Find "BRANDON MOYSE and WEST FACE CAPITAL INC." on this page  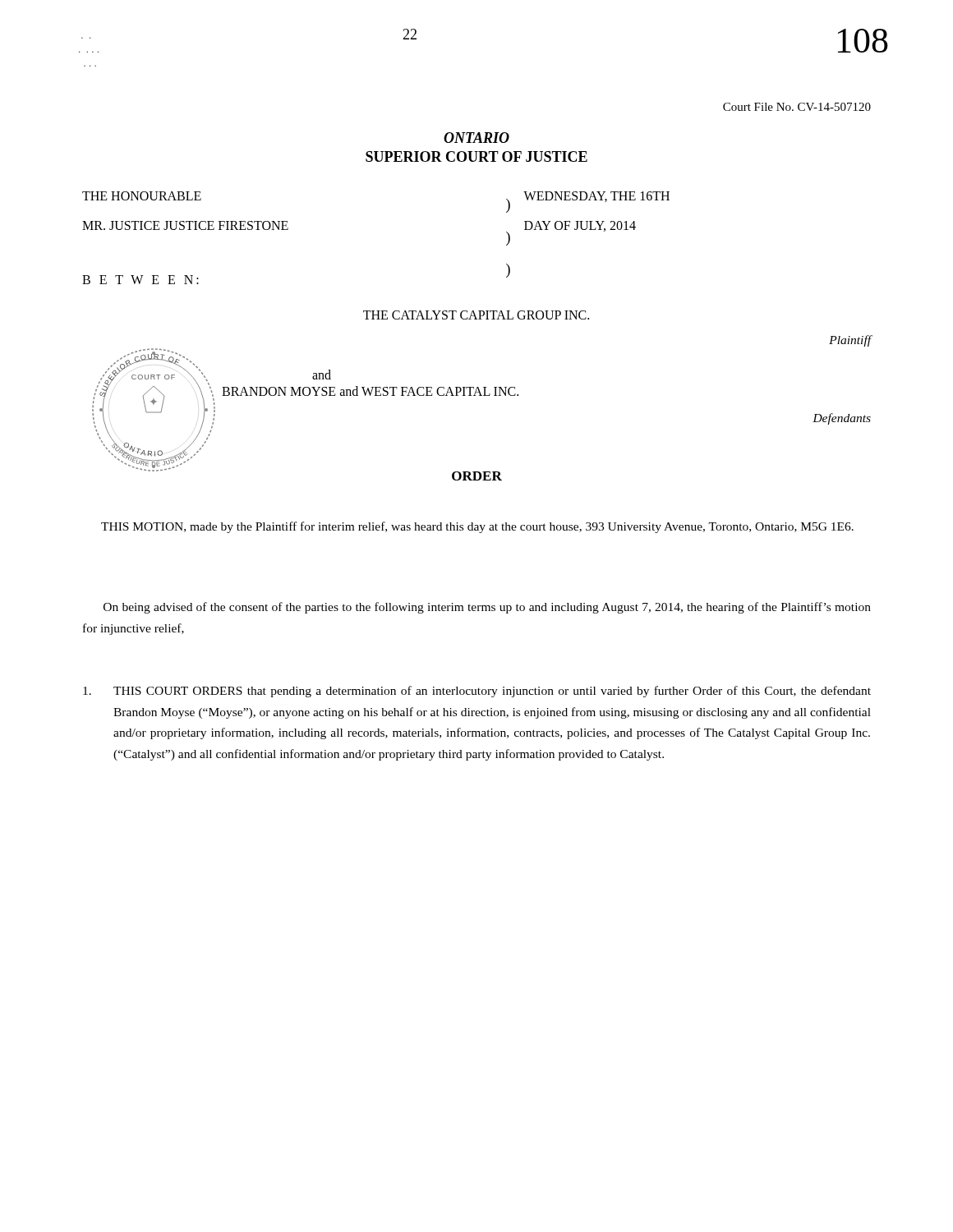click(x=371, y=391)
